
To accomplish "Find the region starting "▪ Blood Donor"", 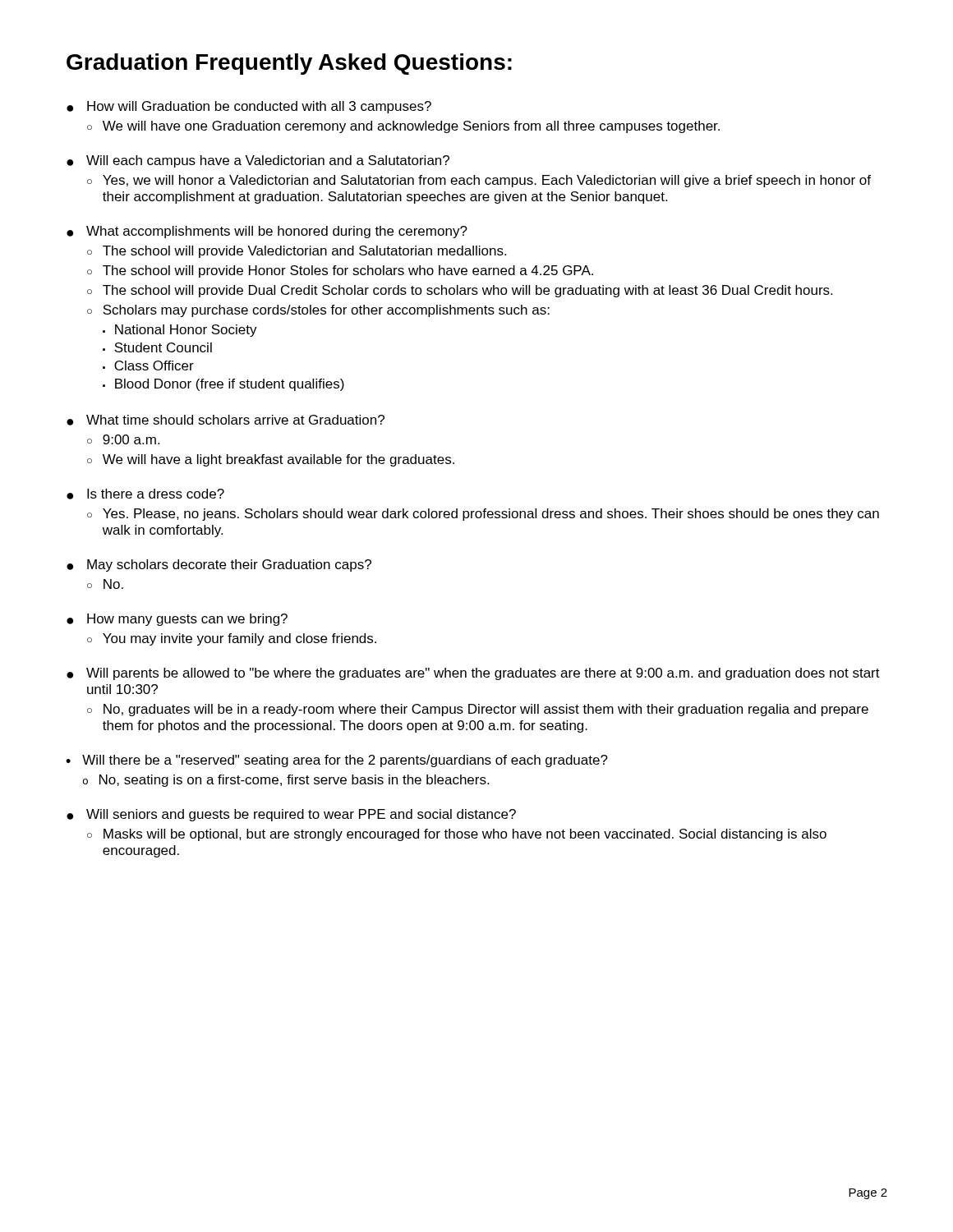I will click(x=223, y=385).
